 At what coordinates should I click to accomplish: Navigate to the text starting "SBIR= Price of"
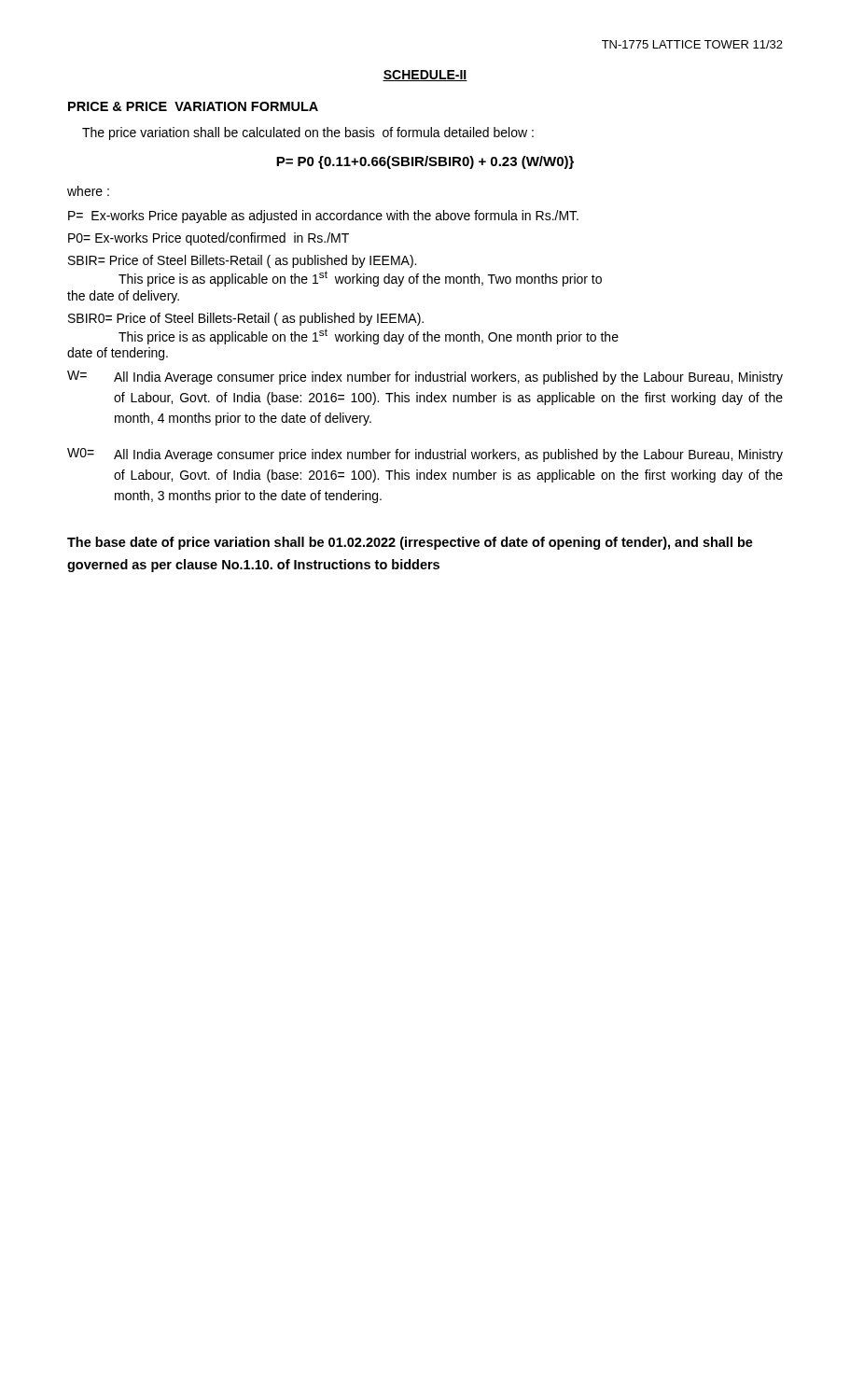coord(425,278)
